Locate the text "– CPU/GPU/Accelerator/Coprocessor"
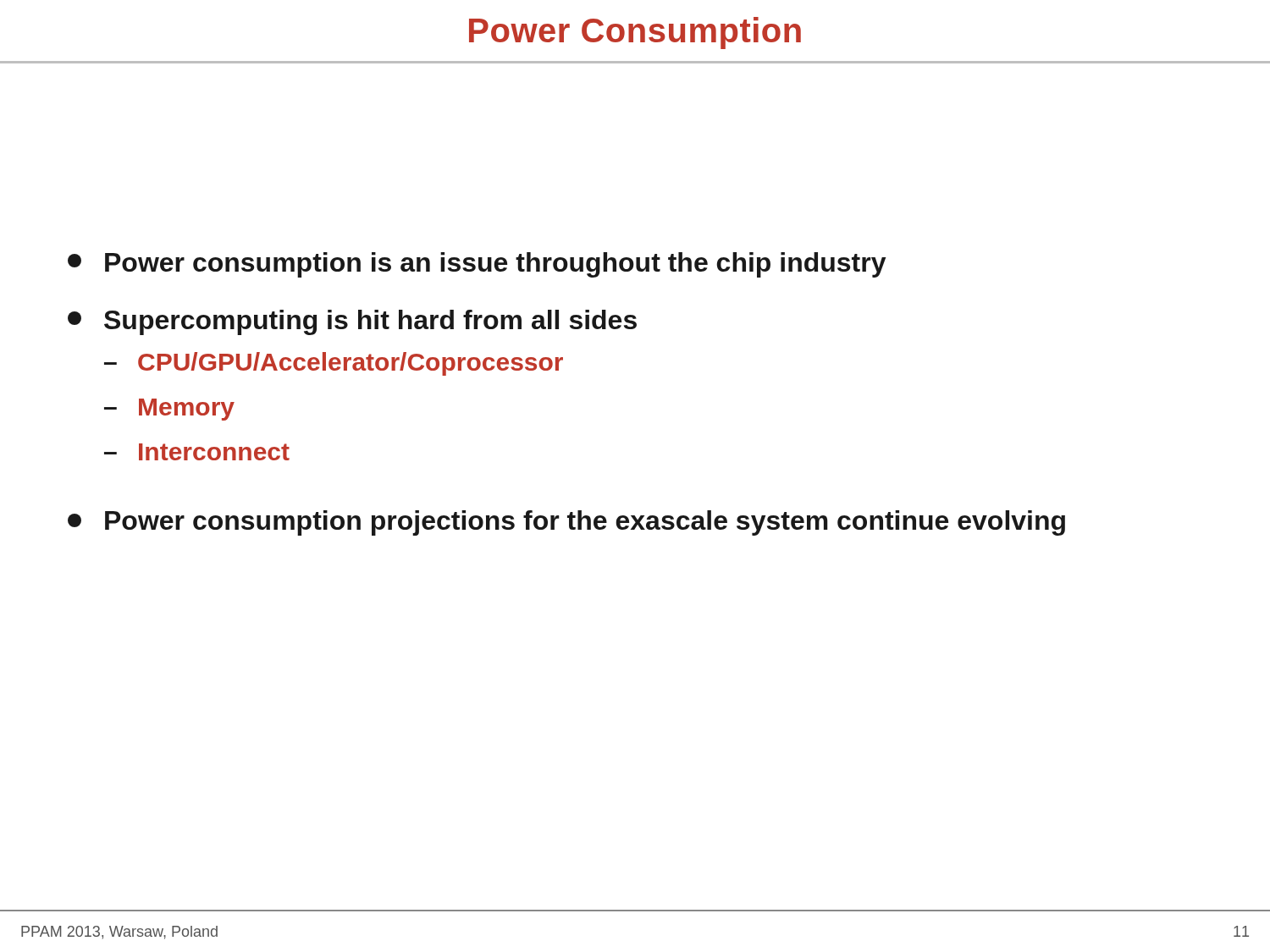This screenshot has width=1270, height=952. tap(333, 362)
